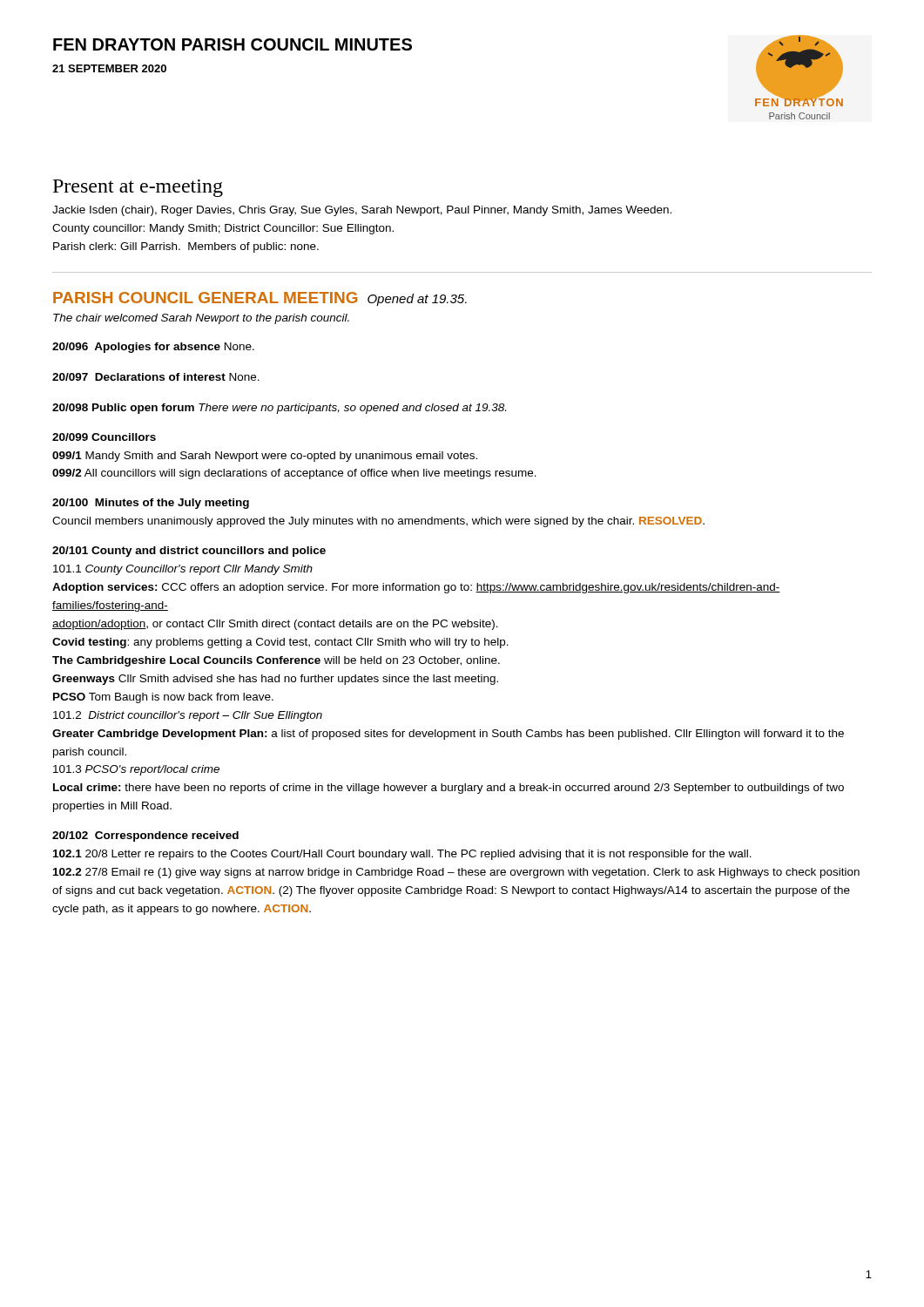Screen dimensions: 1307x924
Task: Locate the element starting "1 20/8 Letter re repairs"
Action: click(456, 881)
